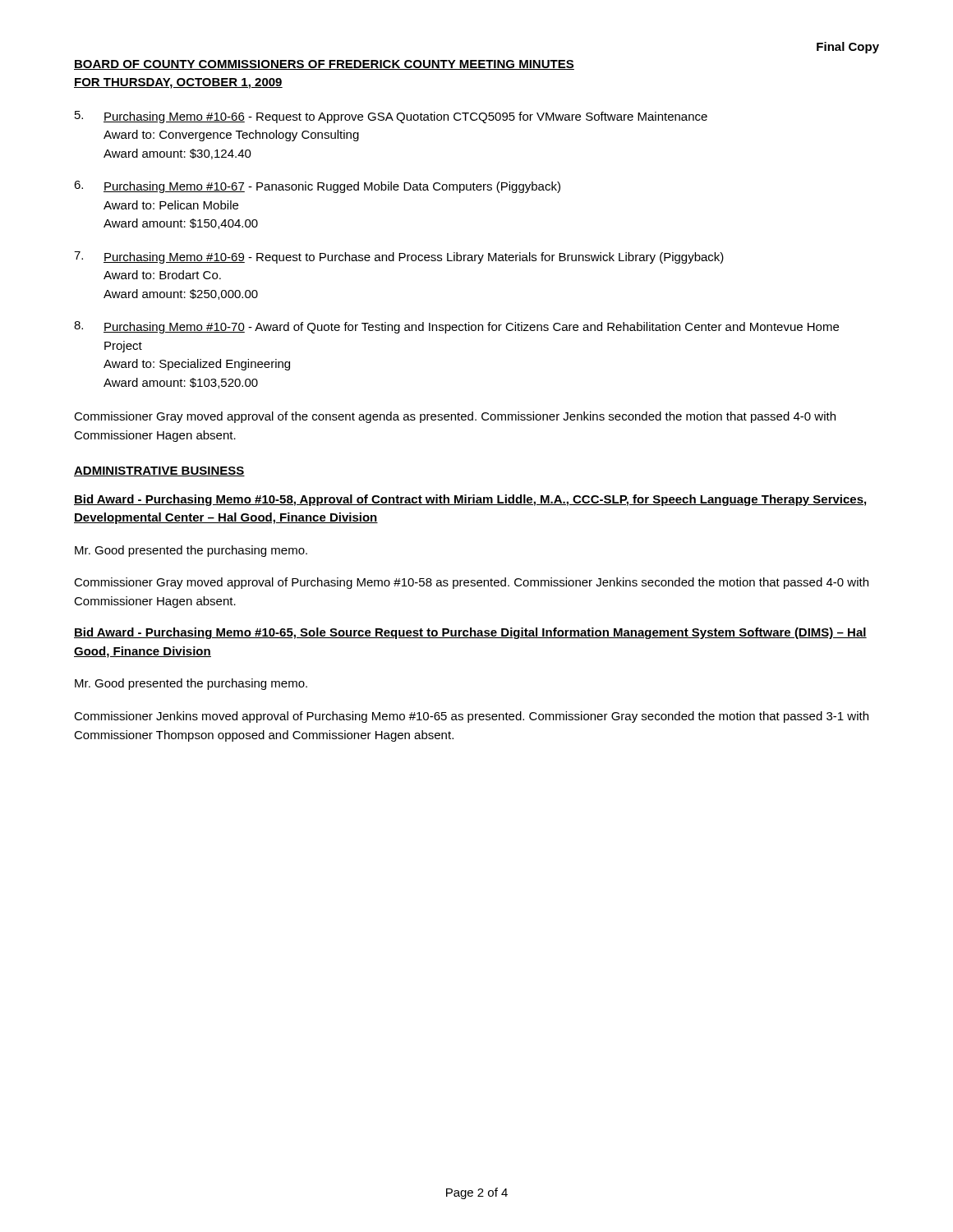Point to the title beginning "BOARD OF COUNTY COMMISSIONERS OF FREDERICK"
Screen dimensions: 1232x953
click(324, 73)
